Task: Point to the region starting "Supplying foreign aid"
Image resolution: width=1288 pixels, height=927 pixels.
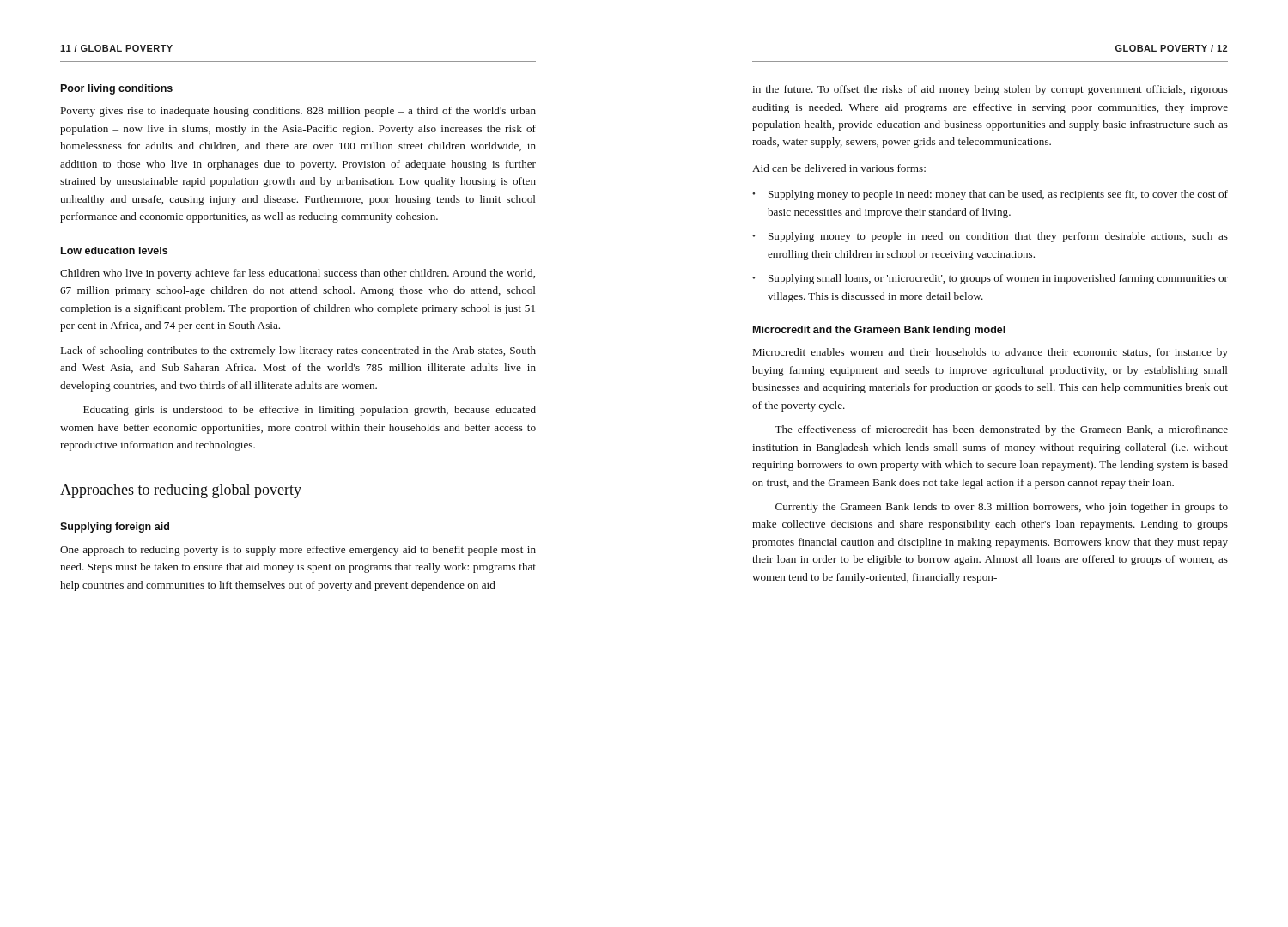Action: (115, 527)
